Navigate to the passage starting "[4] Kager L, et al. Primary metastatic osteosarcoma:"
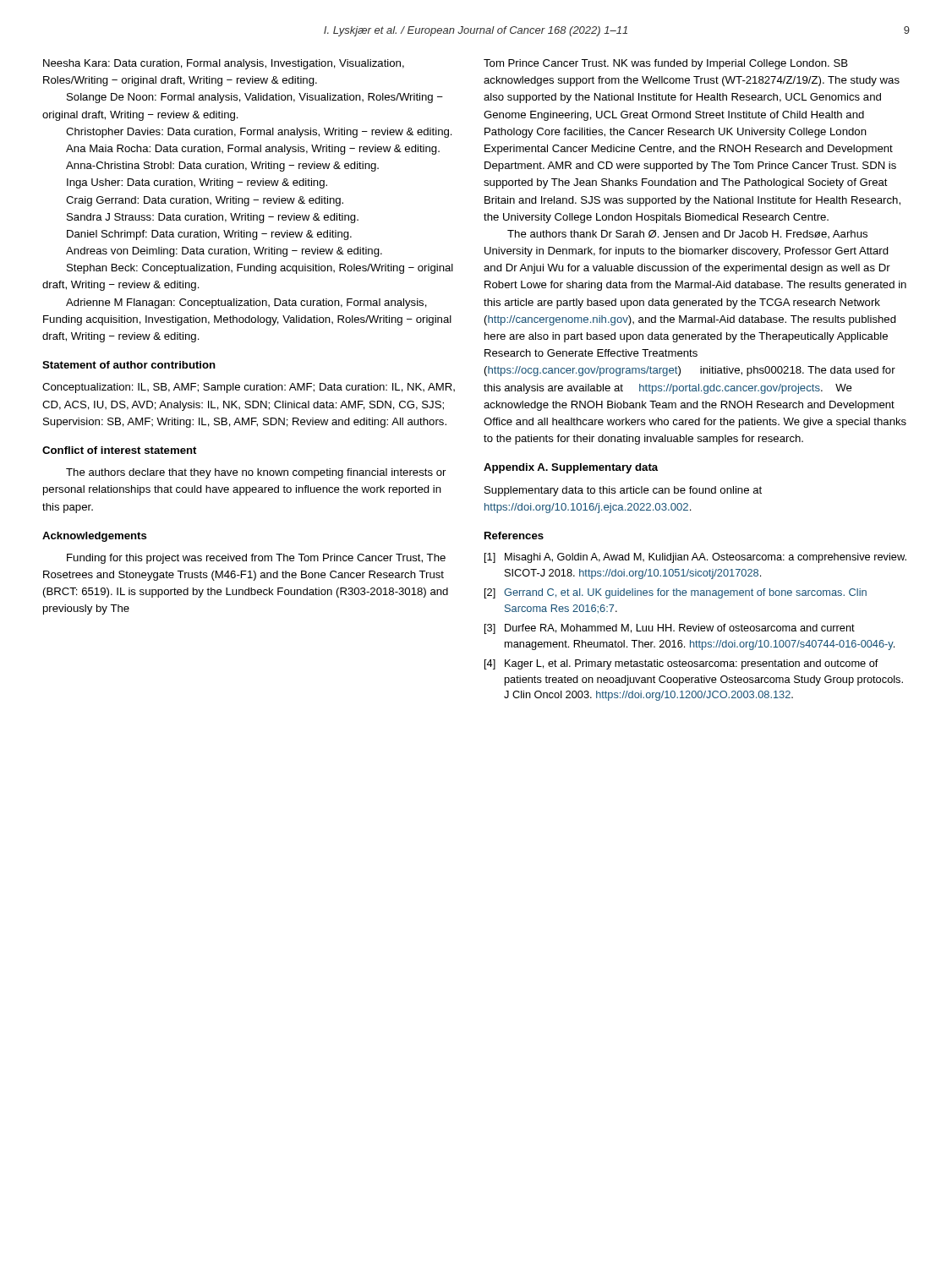This screenshot has width=952, height=1268. pos(697,680)
